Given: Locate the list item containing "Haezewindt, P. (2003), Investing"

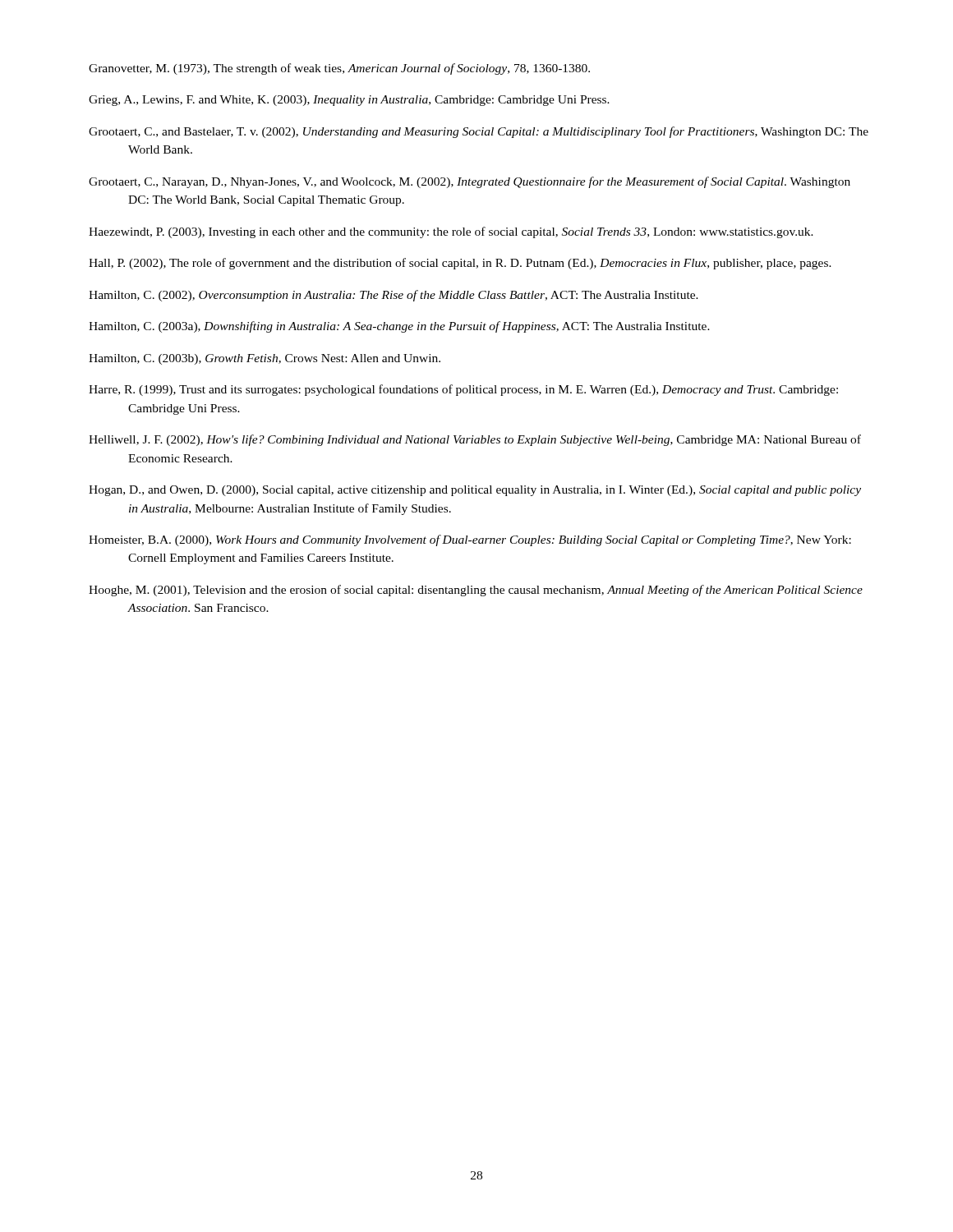Looking at the screenshot, I should (451, 231).
